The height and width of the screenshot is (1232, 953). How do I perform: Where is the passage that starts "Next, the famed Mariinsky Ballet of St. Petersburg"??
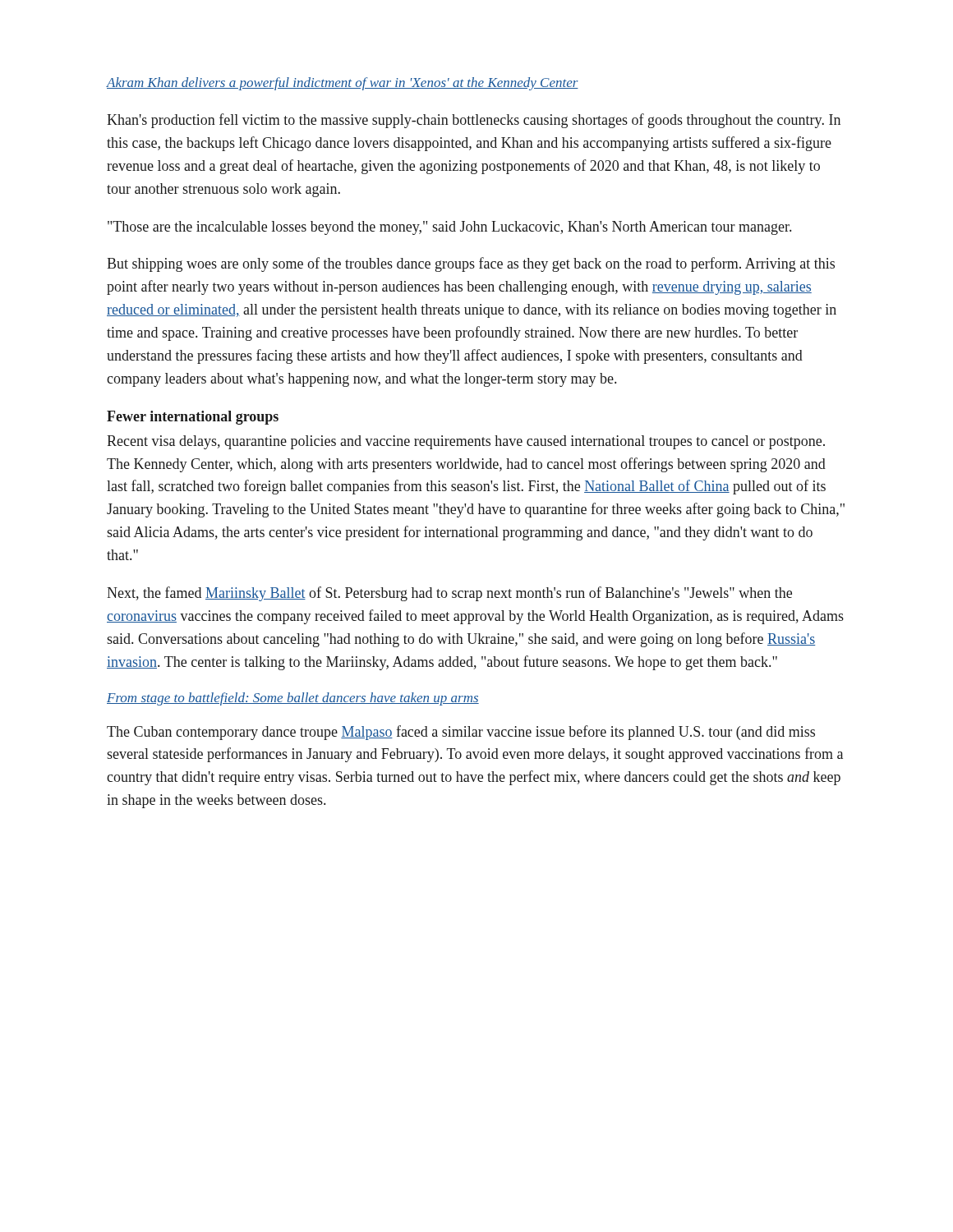click(x=476, y=628)
